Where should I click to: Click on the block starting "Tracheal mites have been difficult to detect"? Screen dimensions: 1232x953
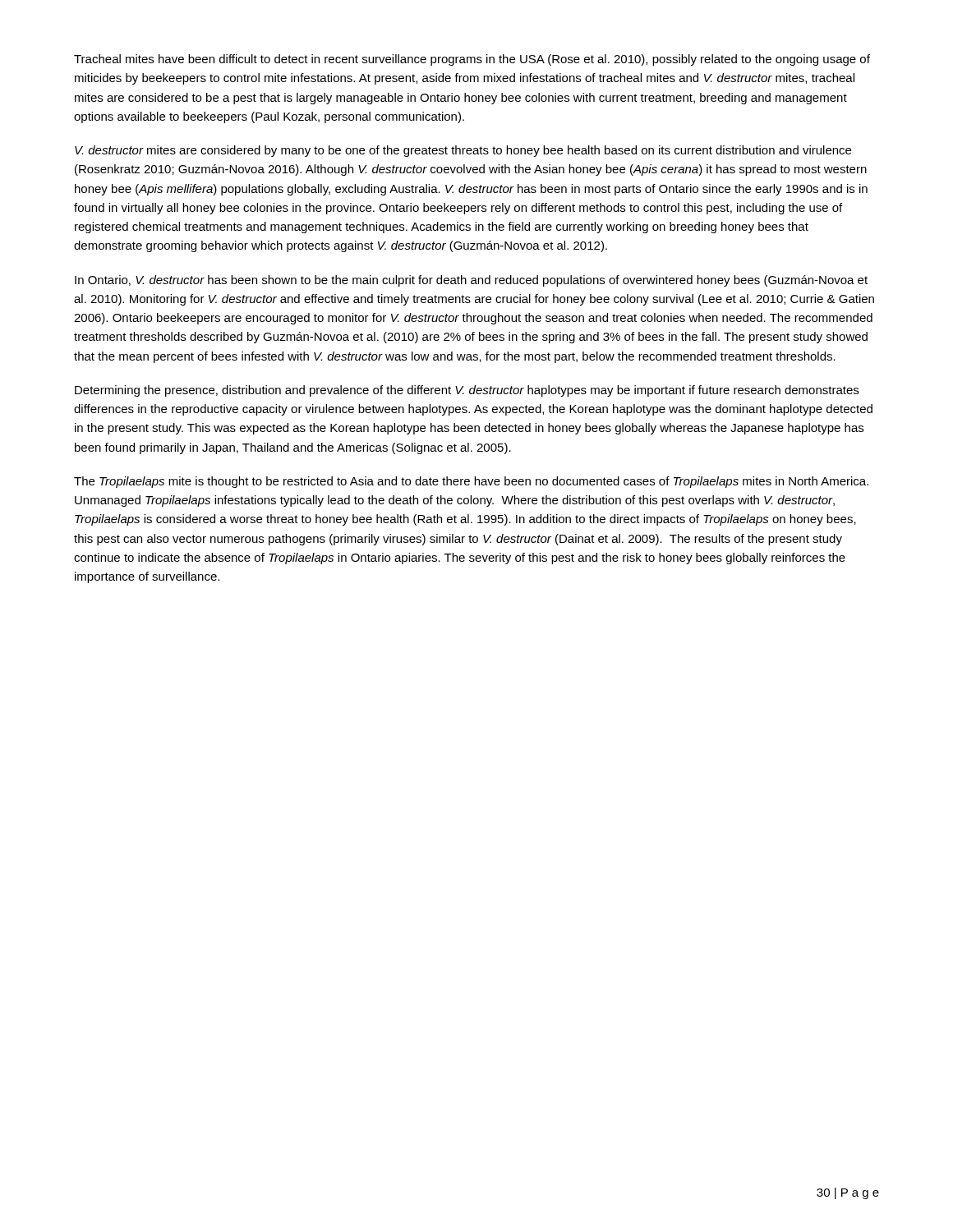(x=472, y=87)
